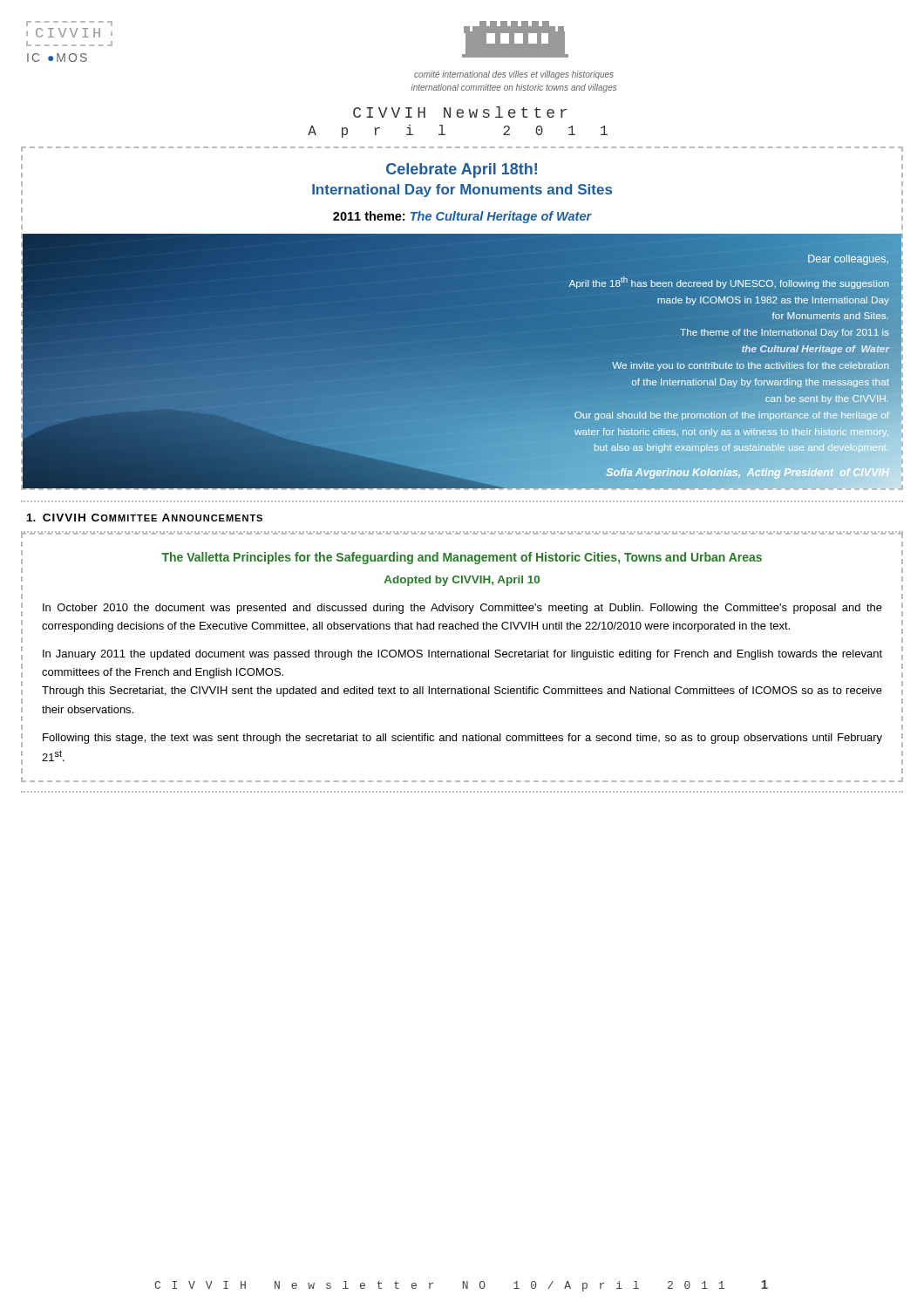Viewport: 924px width, 1308px height.
Task: Click on the title that reads "A p r i l 2 0 1"
Action: click(x=312, y=132)
